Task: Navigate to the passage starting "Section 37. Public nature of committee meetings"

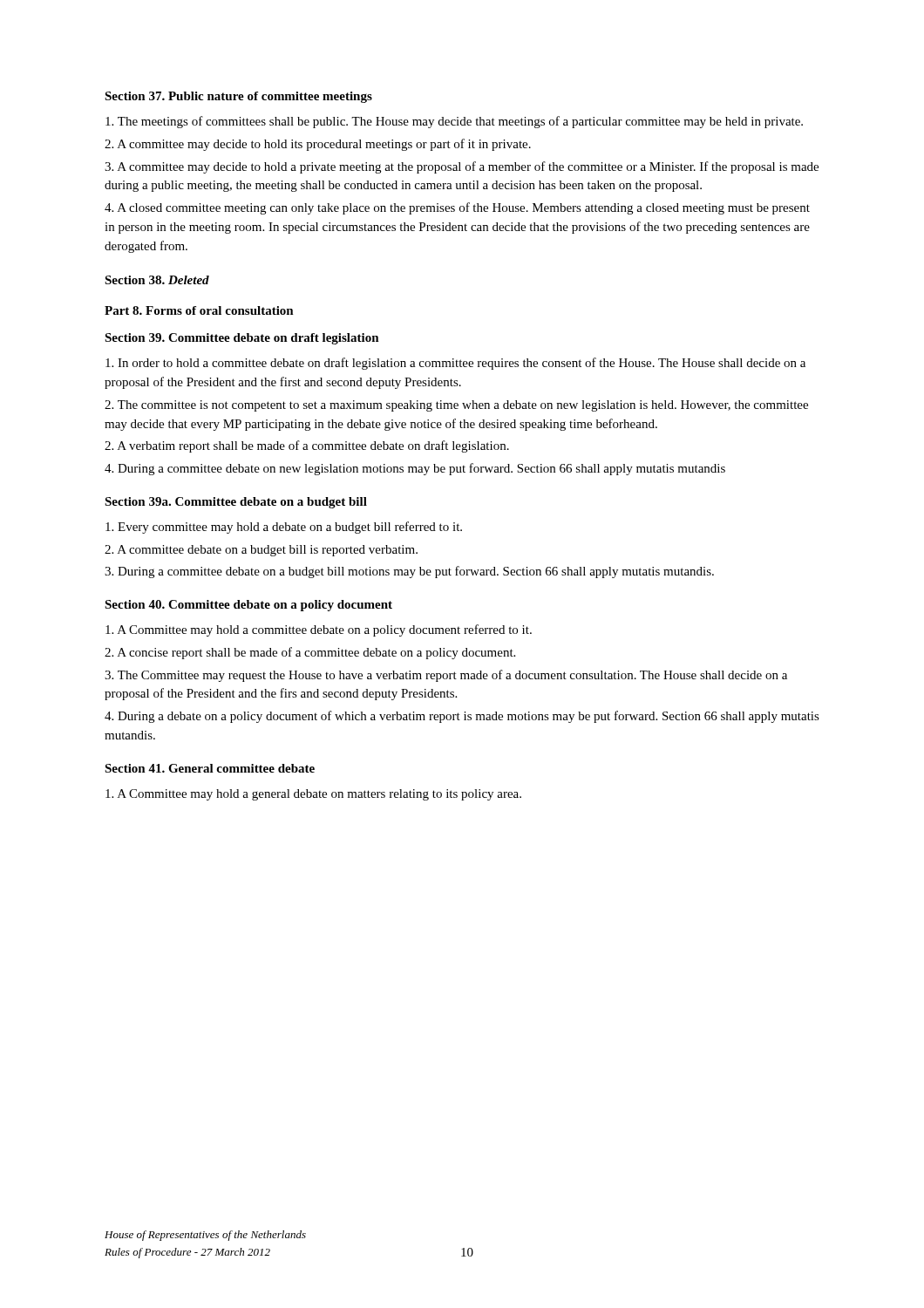Action: point(238,96)
